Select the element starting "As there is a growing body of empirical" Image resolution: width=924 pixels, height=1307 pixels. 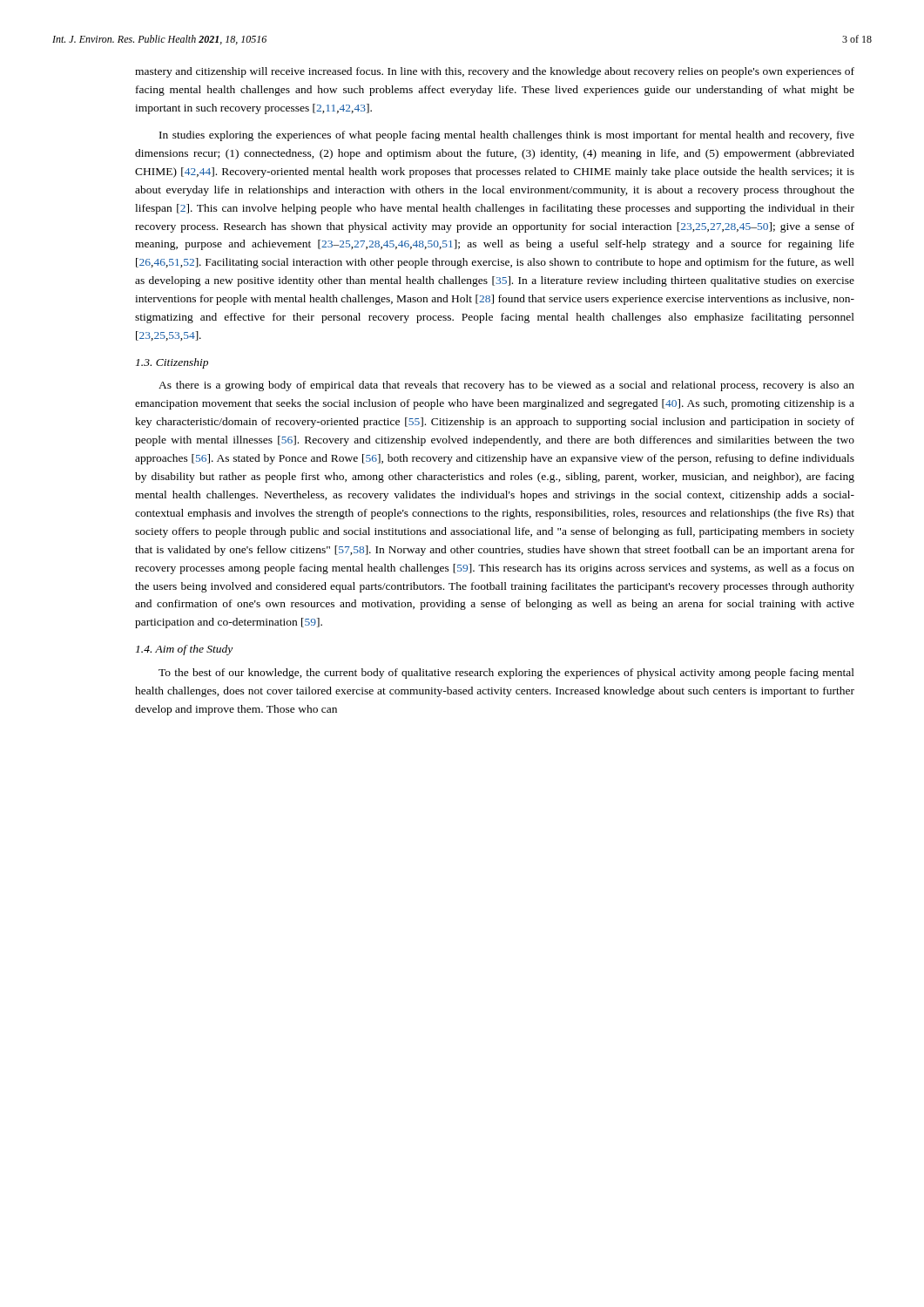(495, 504)
